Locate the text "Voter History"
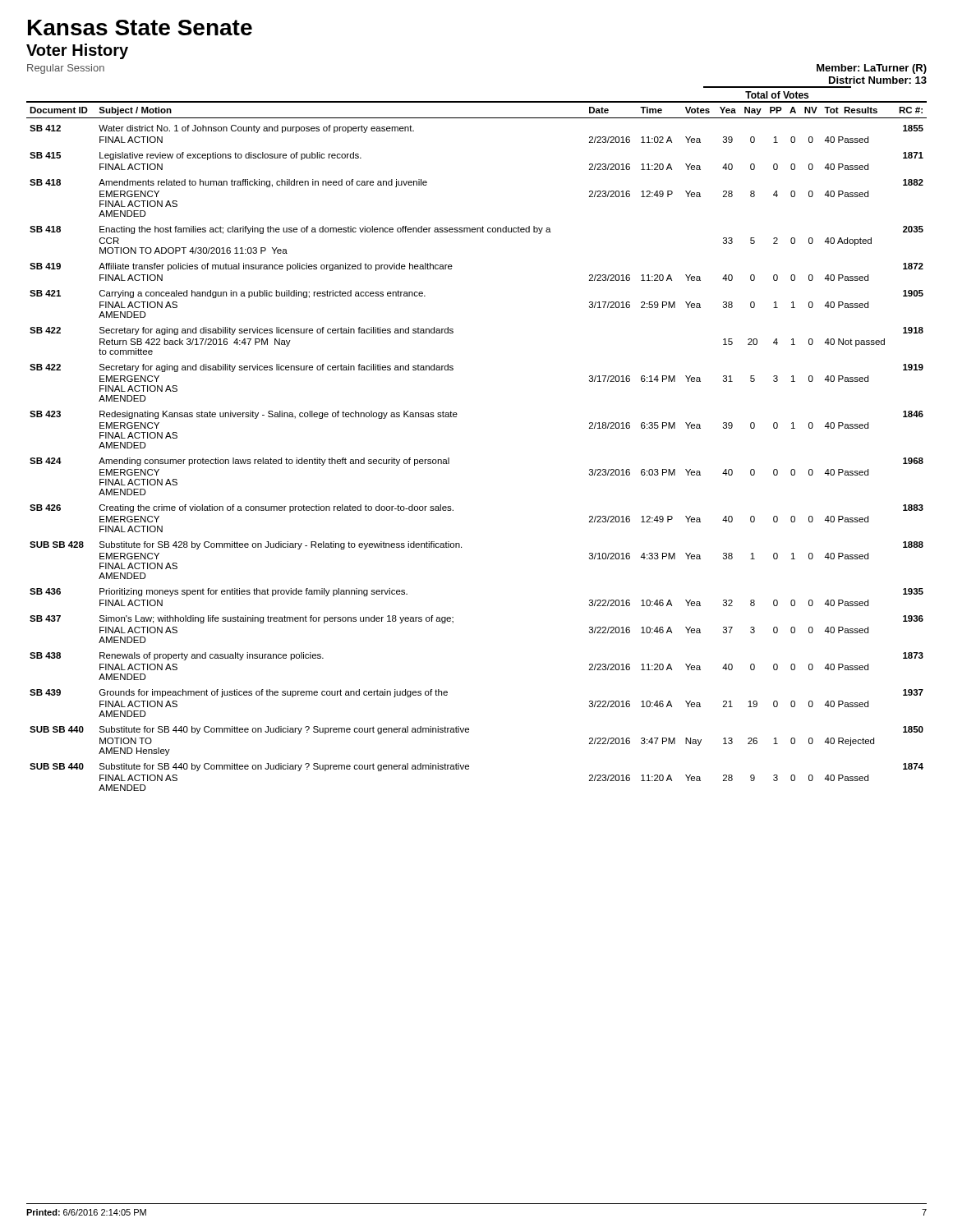Screen dimensions: 1232x953 click(x=77, y=50)
